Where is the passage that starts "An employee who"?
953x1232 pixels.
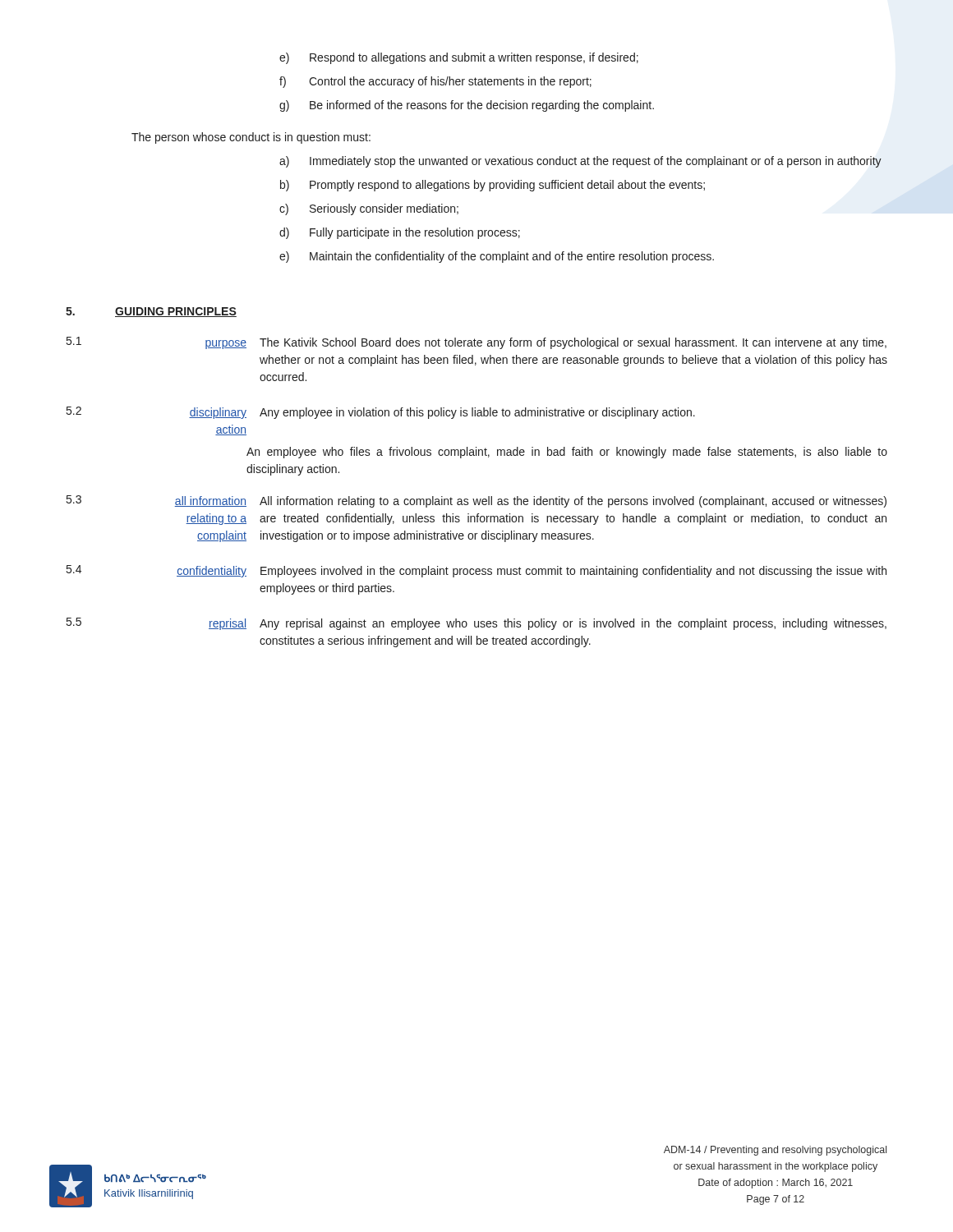pyautogui.click(x=567, y=460)
